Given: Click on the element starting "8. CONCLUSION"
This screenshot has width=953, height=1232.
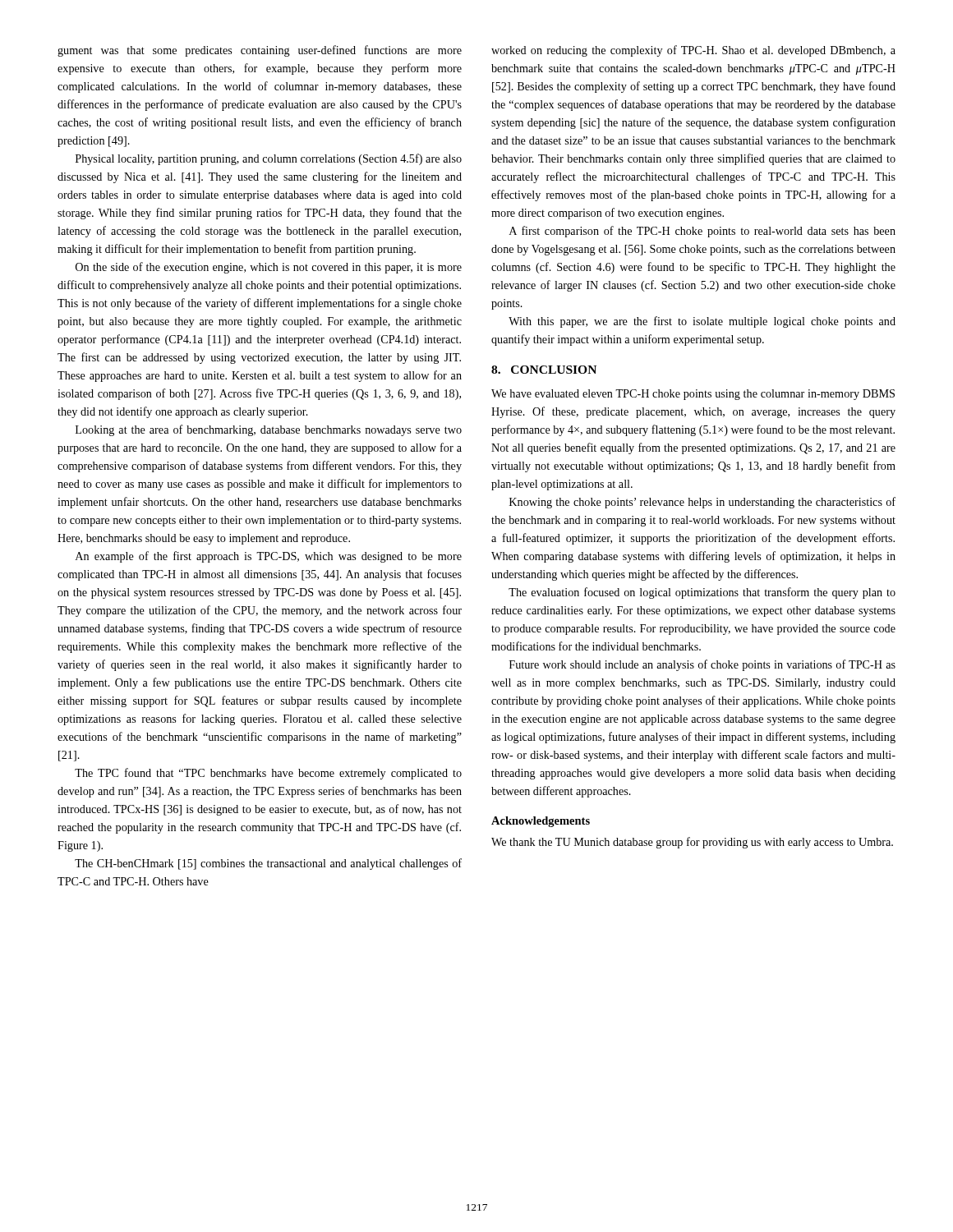Looking at the screenshot, I should point(544,370).
